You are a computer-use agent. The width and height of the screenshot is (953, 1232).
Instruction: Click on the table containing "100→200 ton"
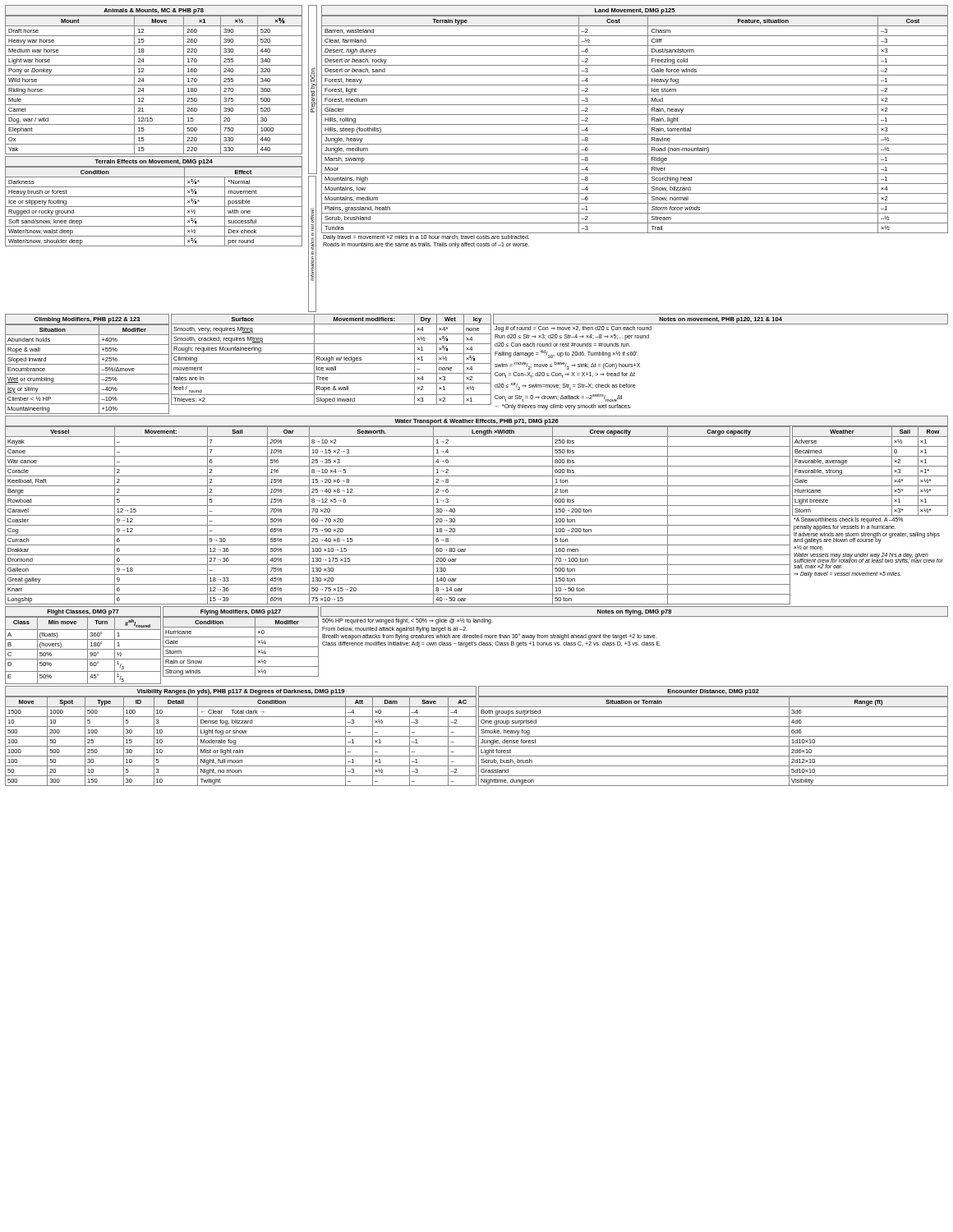click(398, 515)
